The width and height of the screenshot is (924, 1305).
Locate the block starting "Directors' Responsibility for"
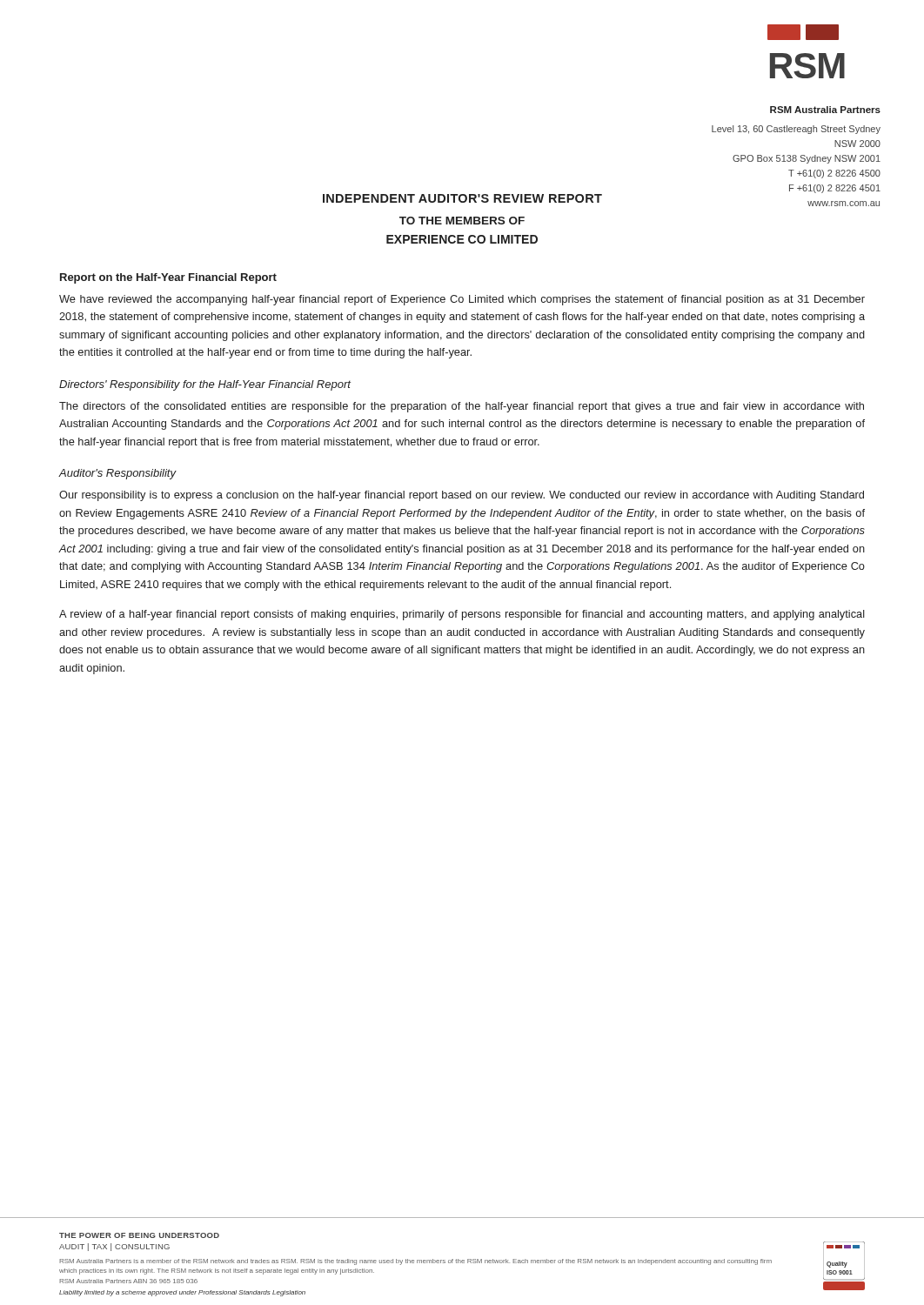(205, 384)
